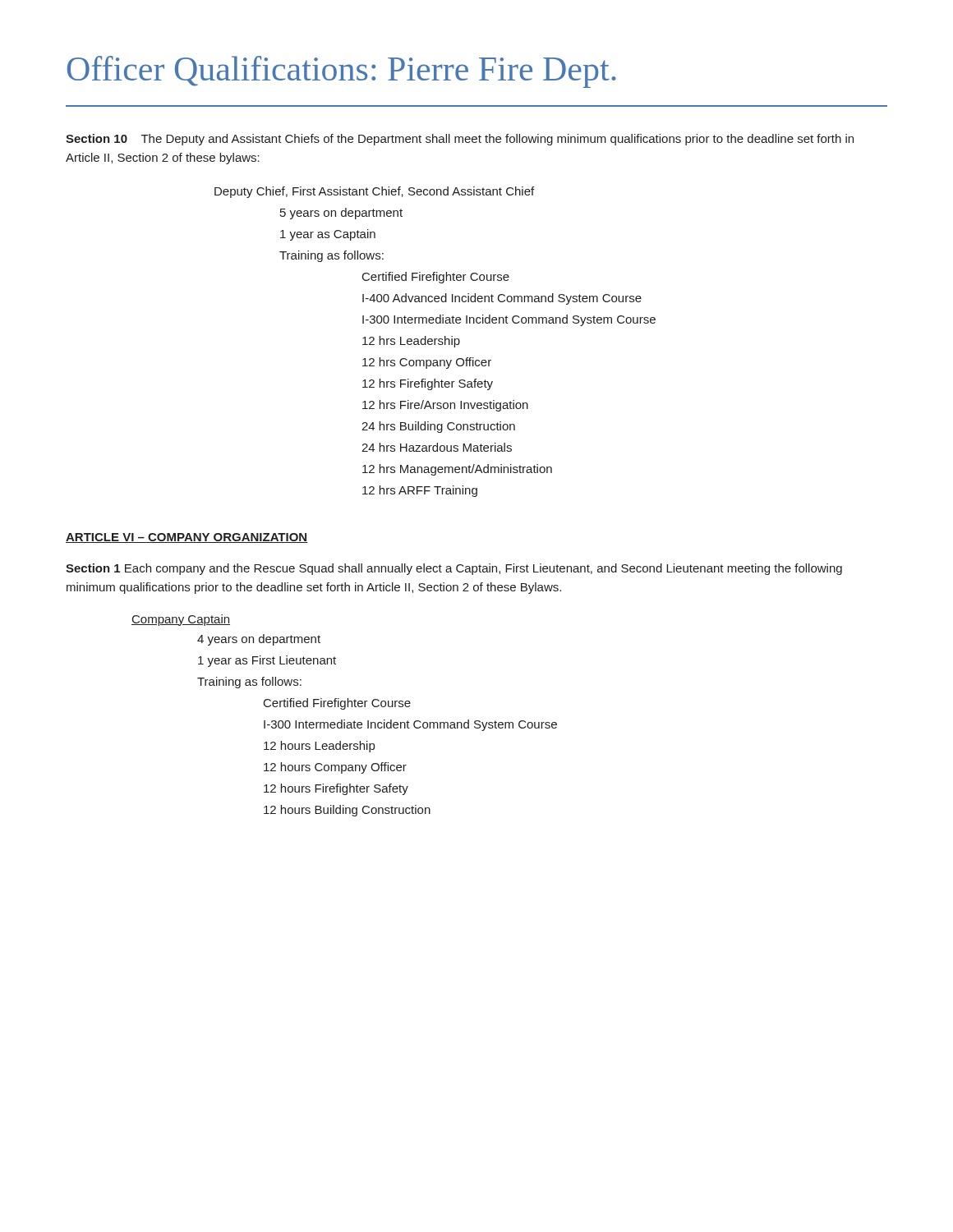Locate the block starting "12 hours Building Construction"
This screenshot has width=953, height=1232.
347,809
